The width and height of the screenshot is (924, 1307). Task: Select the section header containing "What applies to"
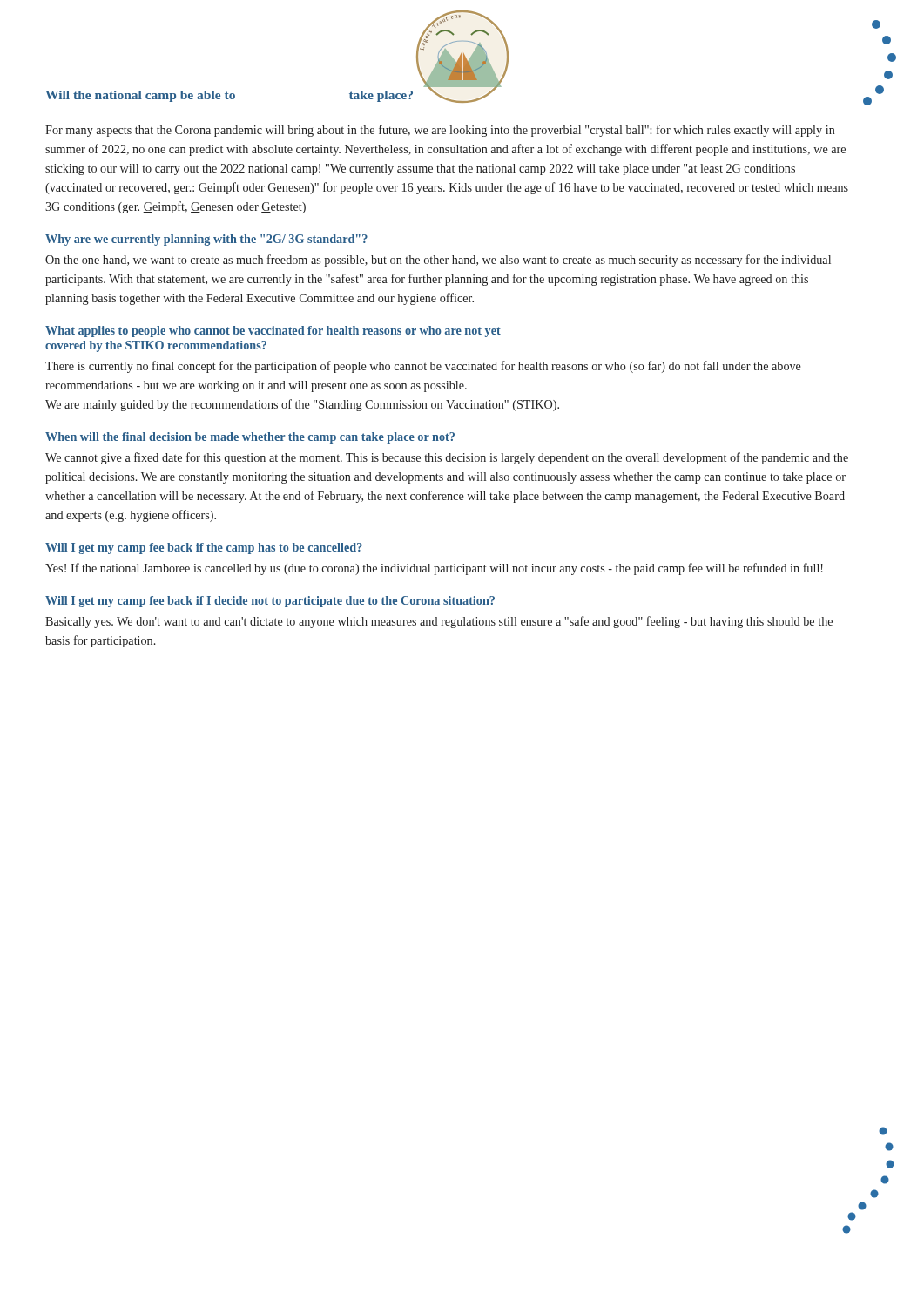coord(273,338)
